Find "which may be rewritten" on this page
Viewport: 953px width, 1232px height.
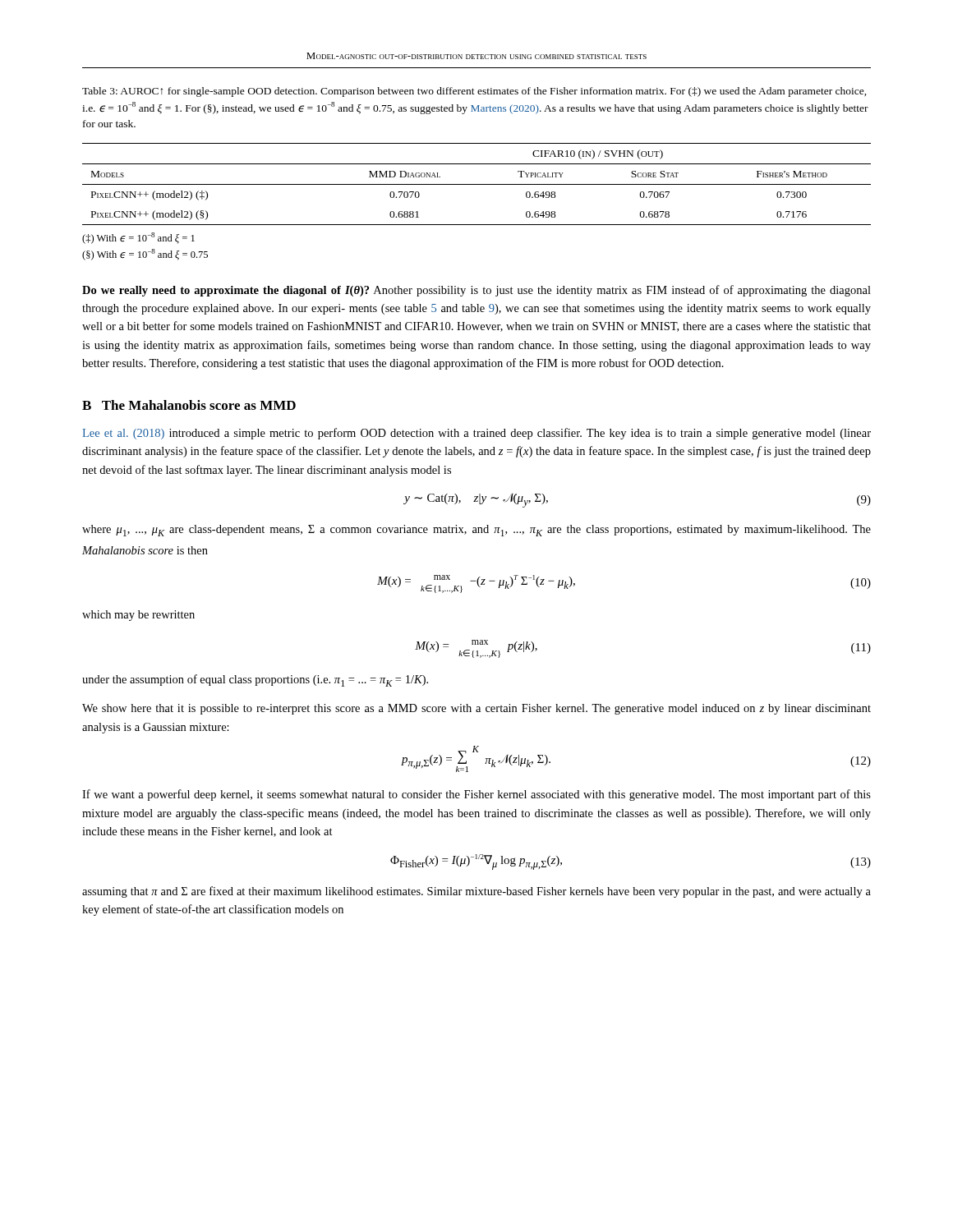(x=139, y=615)
